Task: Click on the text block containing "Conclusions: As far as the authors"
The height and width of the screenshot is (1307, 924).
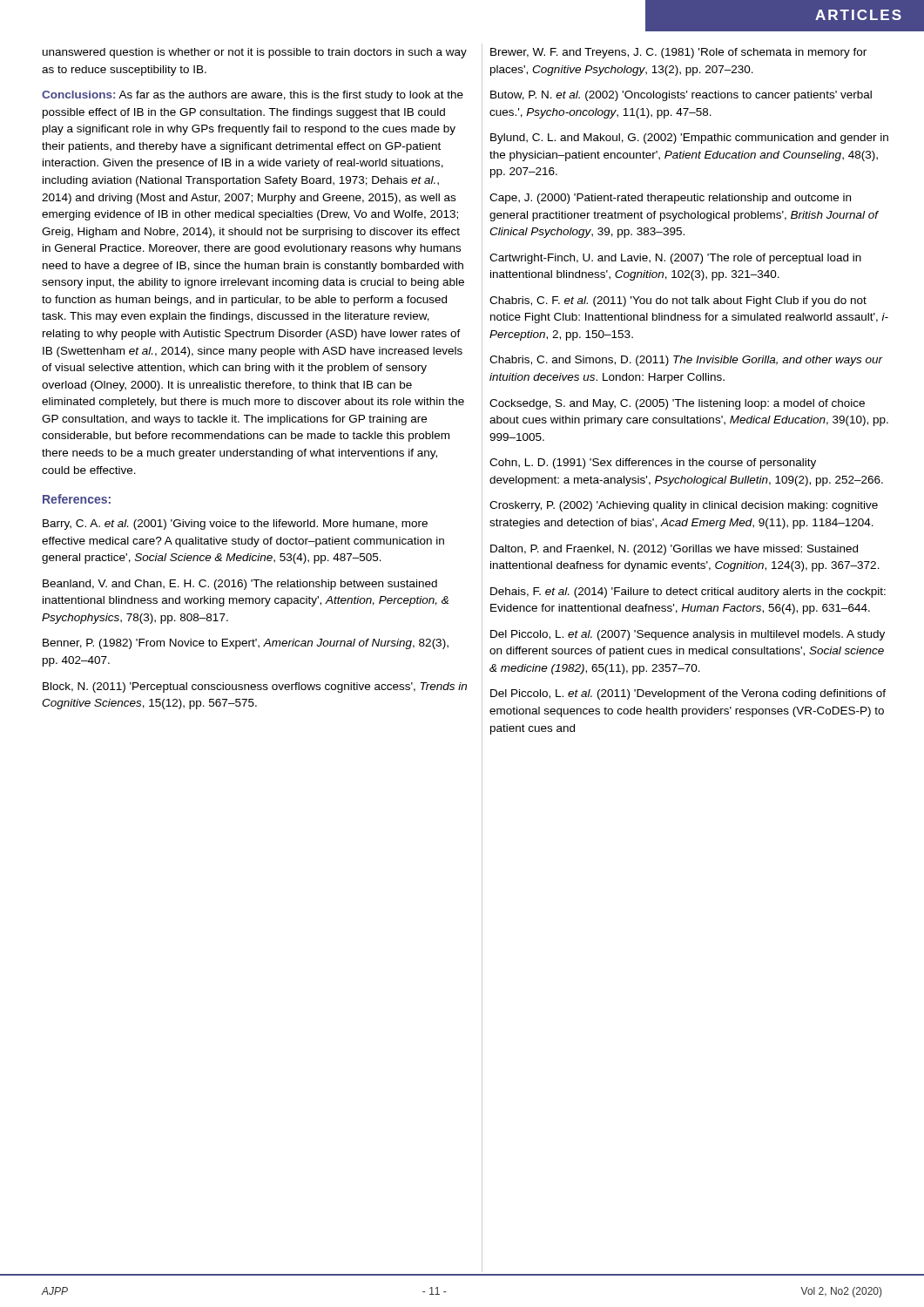Action: [x=255, y=282]
